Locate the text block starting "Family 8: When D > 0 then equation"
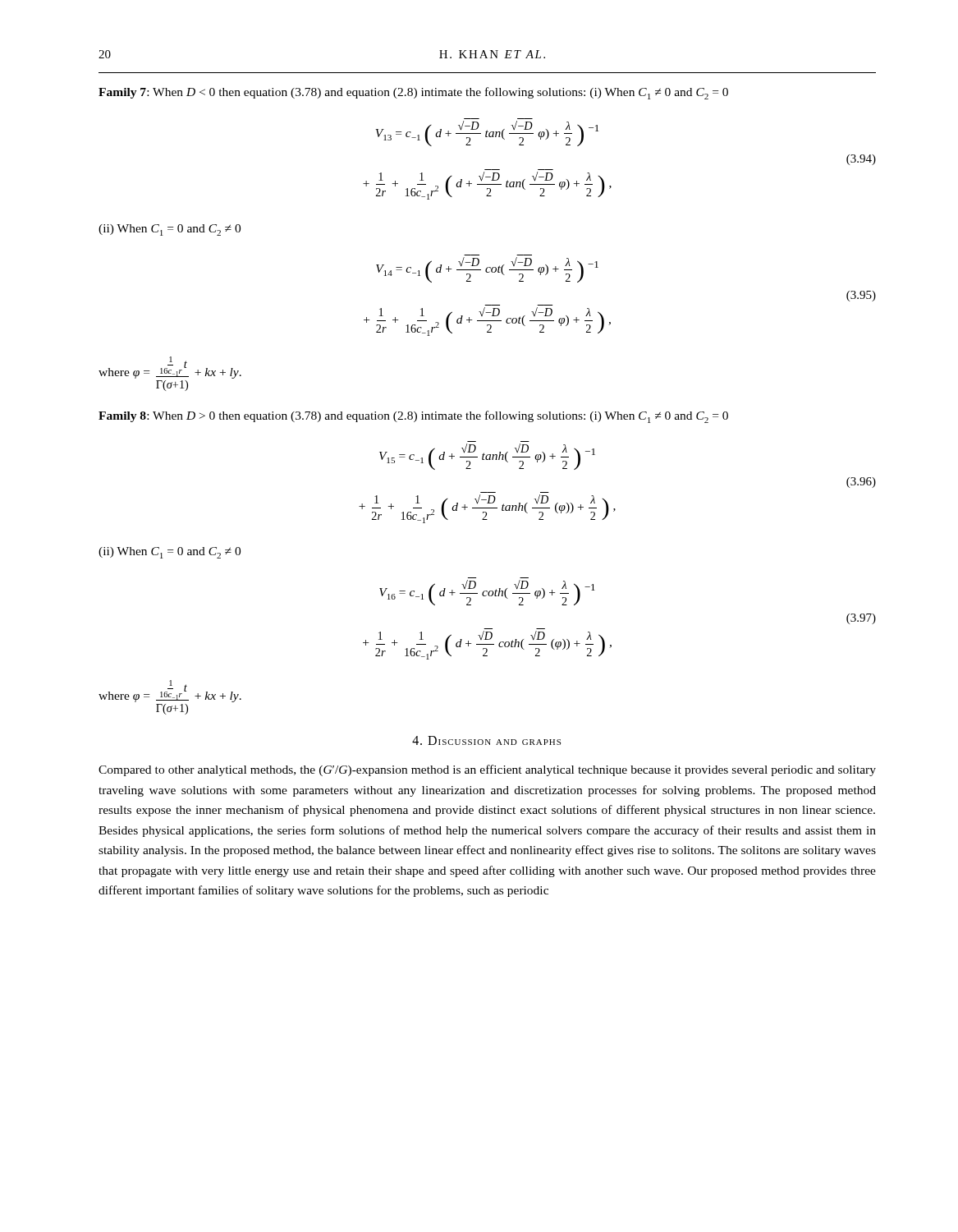Viewport: 958px width, 1232px height. (414, 416)
